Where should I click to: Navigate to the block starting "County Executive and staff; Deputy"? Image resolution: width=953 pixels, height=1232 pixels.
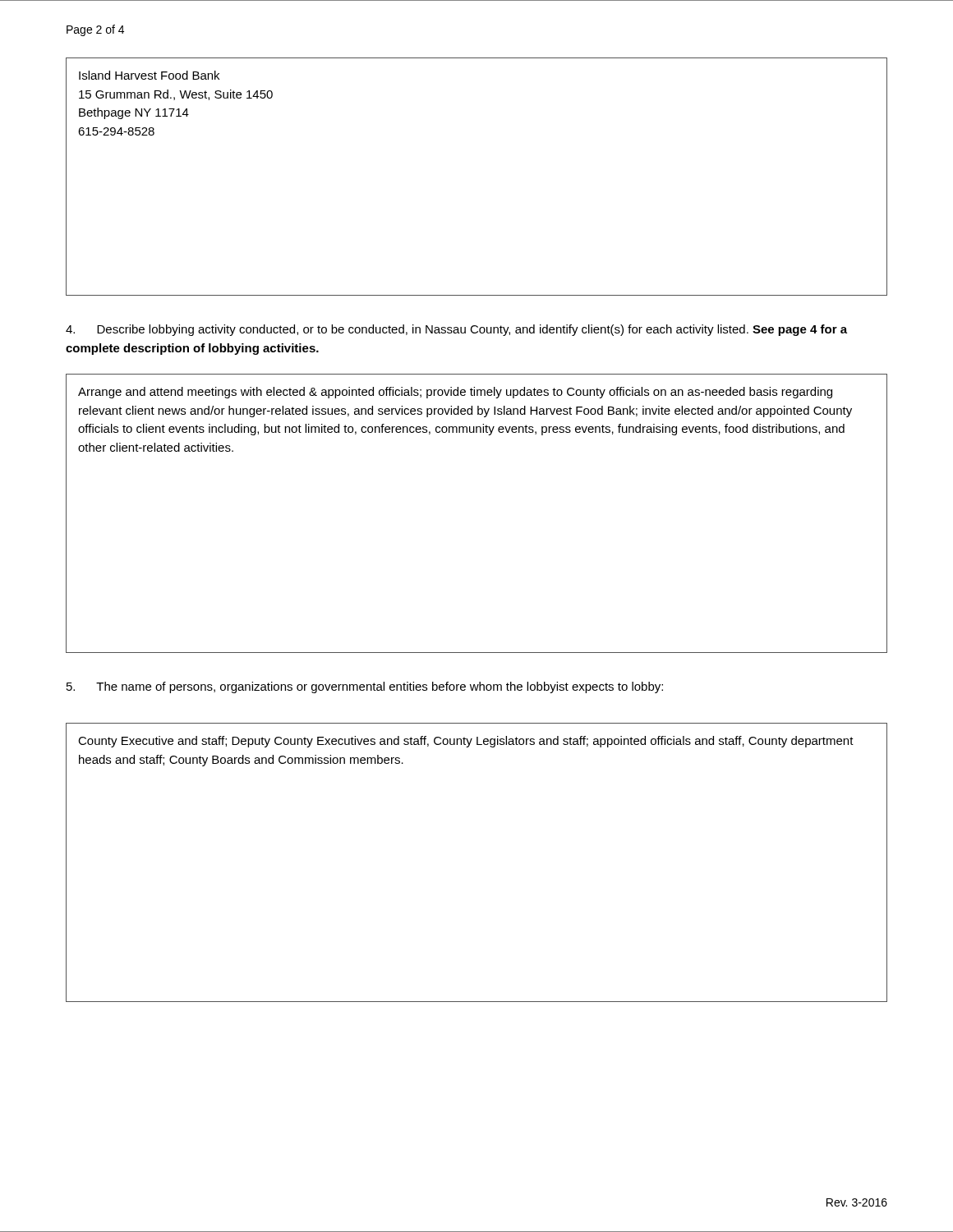coord(466,750)
